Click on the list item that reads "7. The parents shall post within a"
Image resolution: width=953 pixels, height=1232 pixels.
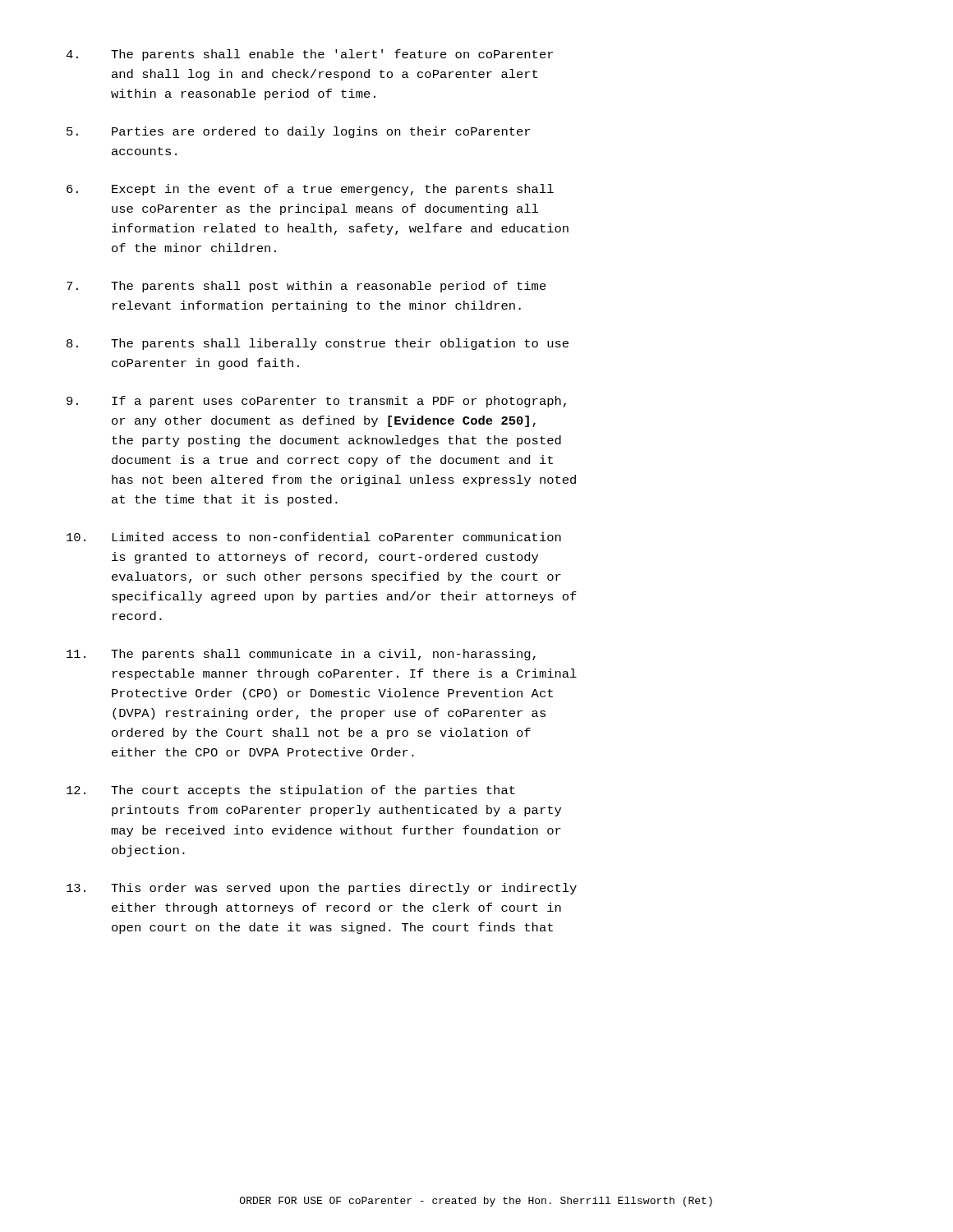pos(476,297)
